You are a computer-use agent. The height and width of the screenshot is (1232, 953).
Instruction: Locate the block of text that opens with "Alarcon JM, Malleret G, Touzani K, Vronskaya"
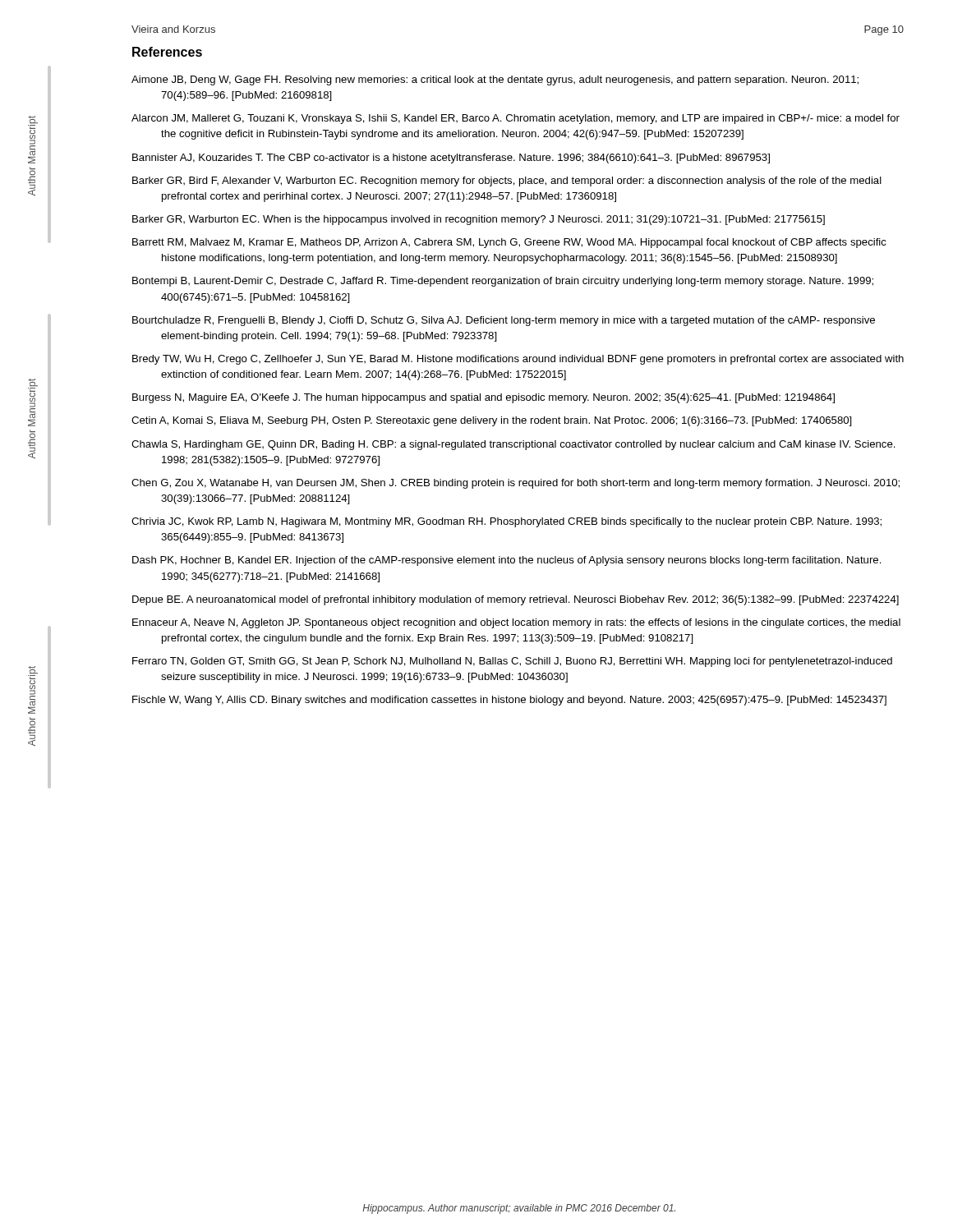point(515,126)
